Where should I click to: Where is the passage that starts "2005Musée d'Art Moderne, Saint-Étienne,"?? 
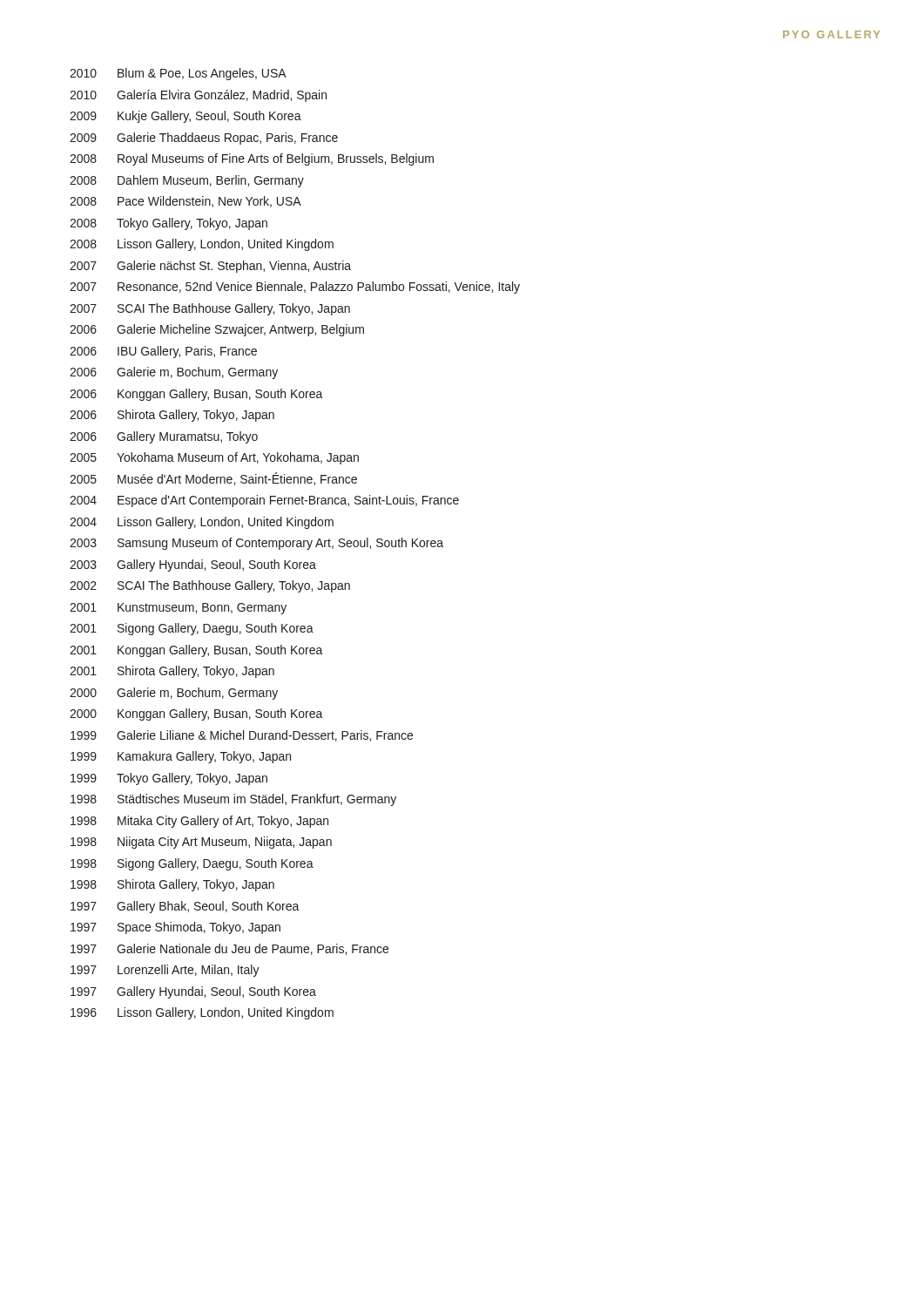[214, 479]
